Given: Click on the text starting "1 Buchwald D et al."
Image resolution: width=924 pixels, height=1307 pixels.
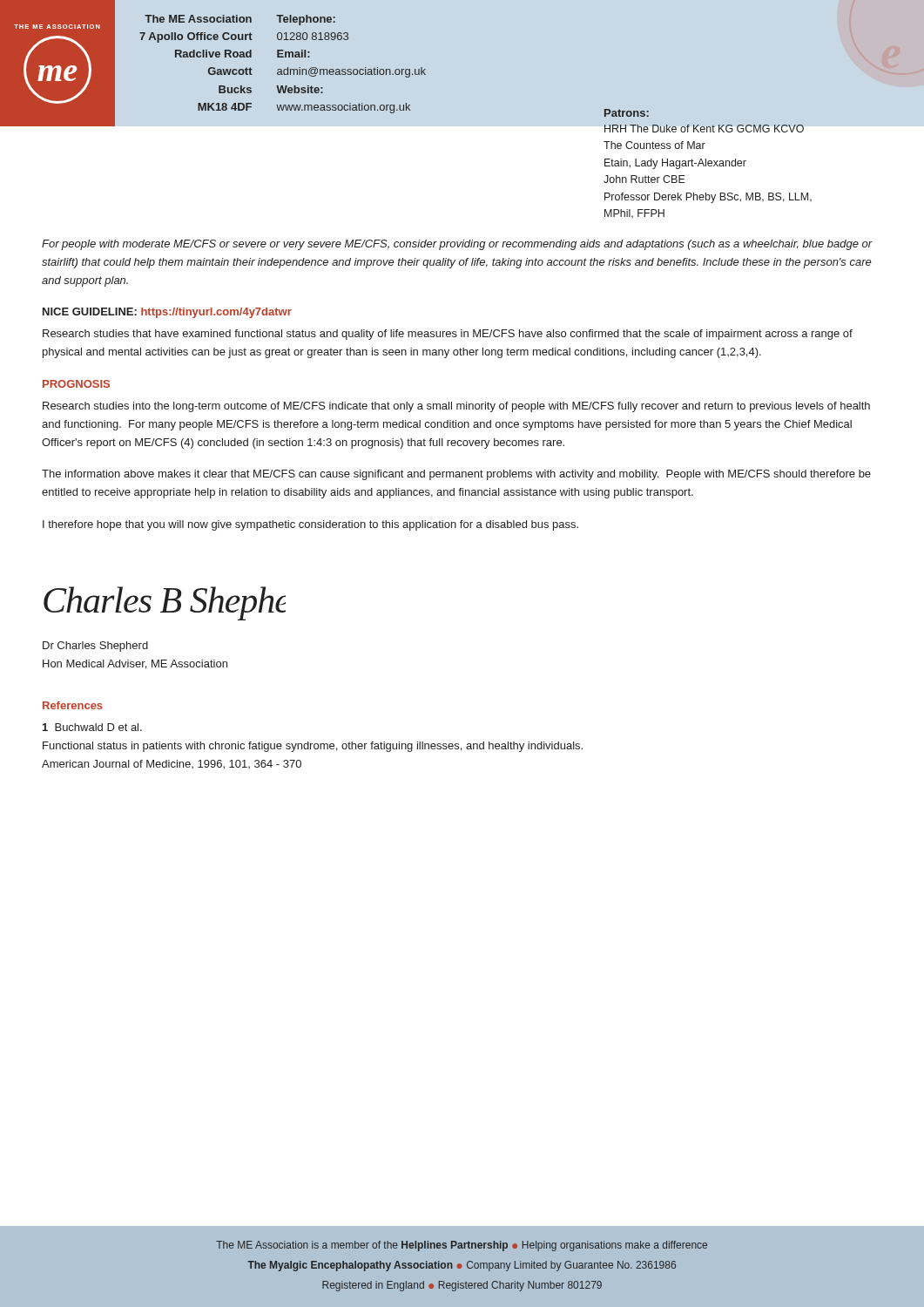Looking at the screenshot, I should coord(313,746).
